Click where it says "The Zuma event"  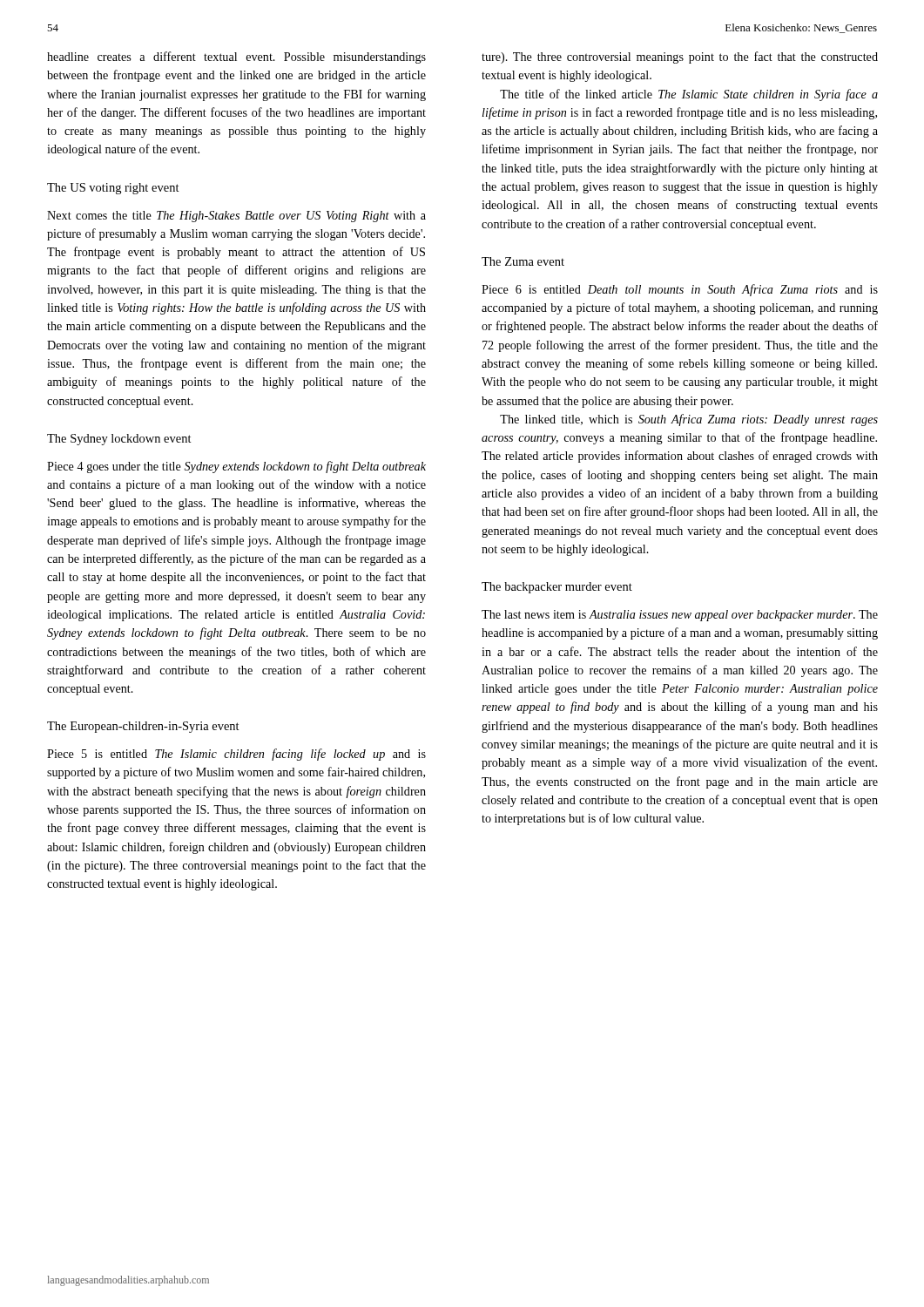click(523, 261)
